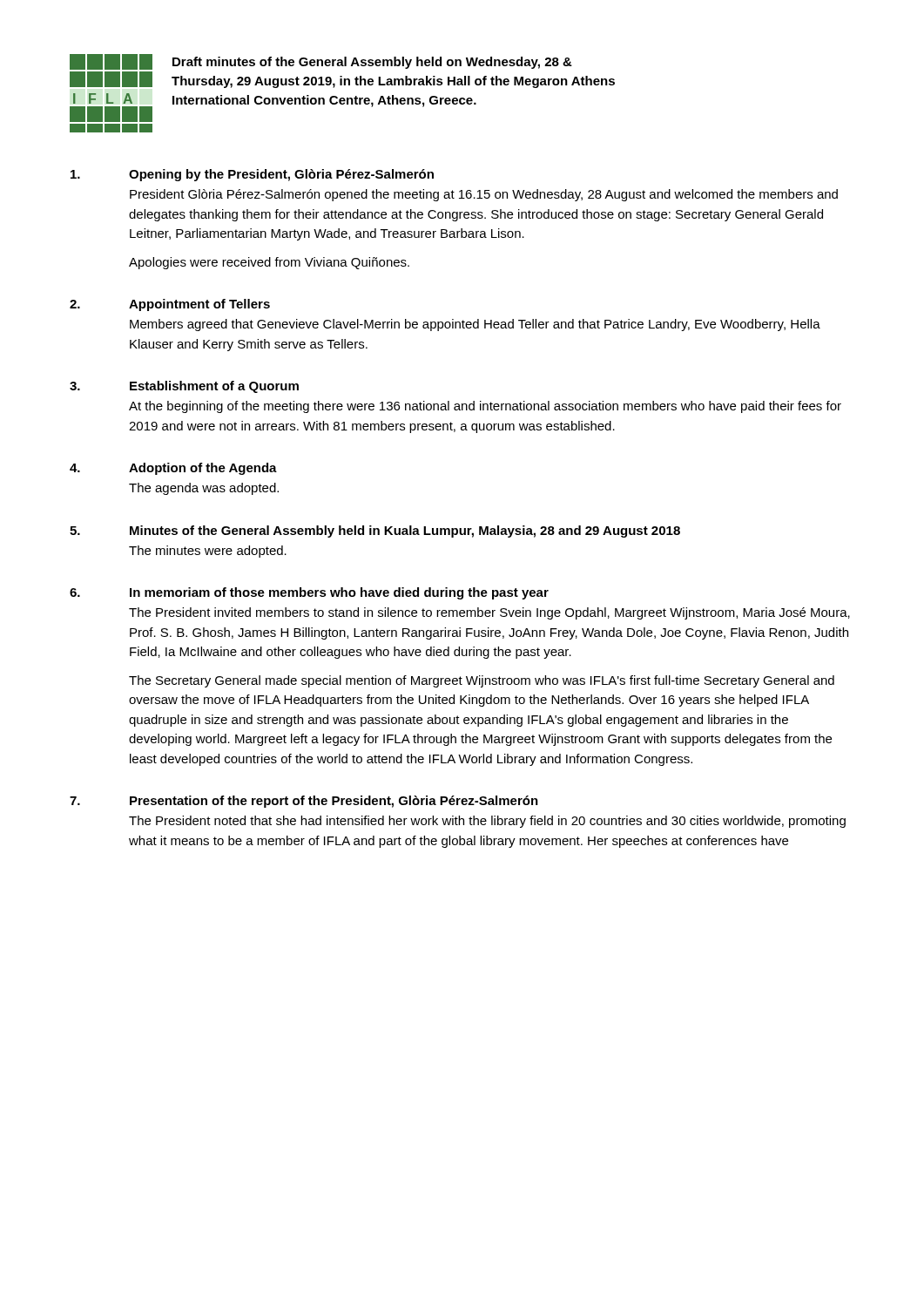The image size is (924, 1307).
Task: Click on the block starting "The minutes were"
Action: (208, 550)
